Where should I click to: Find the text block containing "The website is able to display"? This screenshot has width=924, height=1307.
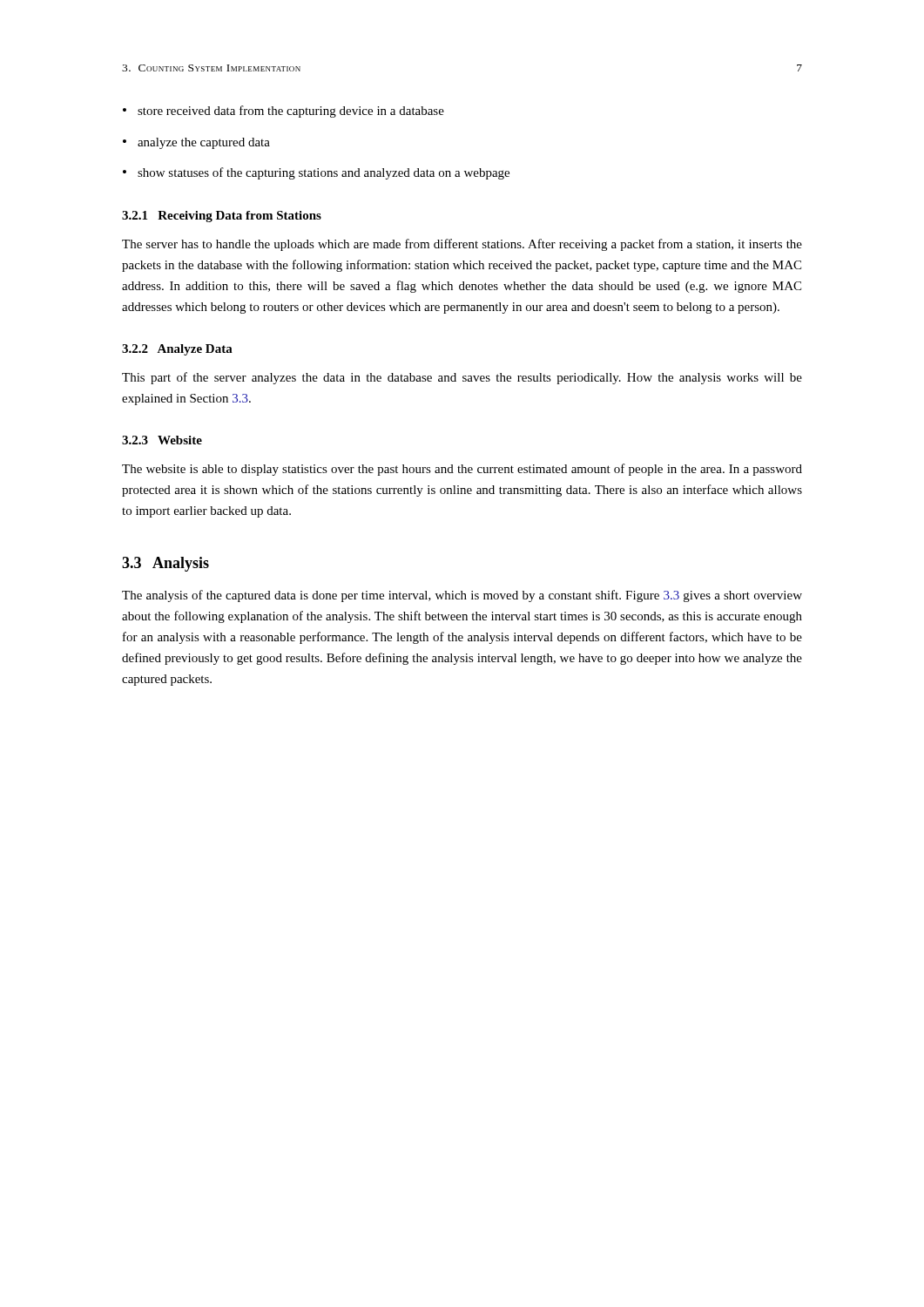tap(462, 489)
